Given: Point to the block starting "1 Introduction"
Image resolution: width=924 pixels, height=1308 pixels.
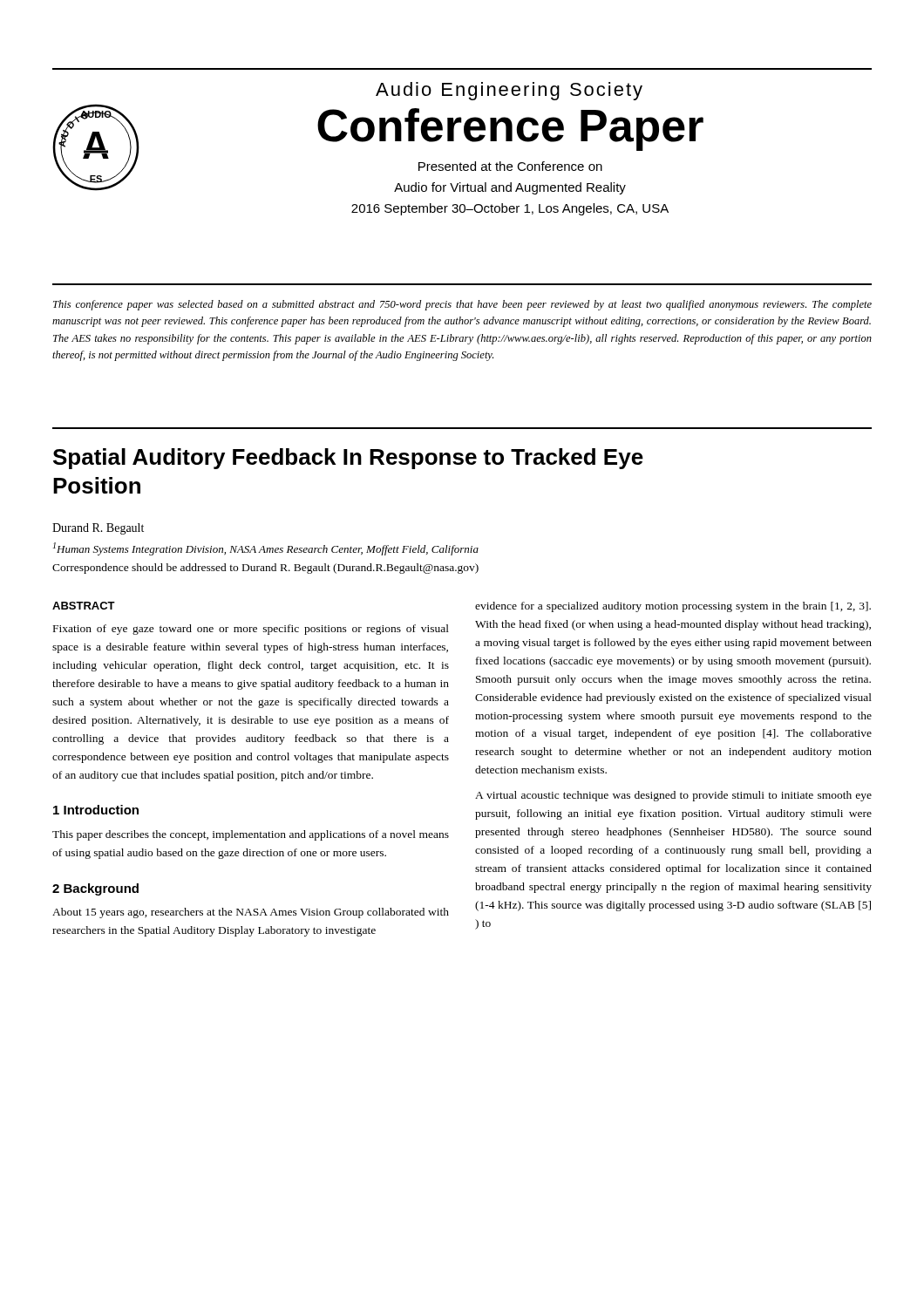Looking at the screenshot, I should coord(96,810).
